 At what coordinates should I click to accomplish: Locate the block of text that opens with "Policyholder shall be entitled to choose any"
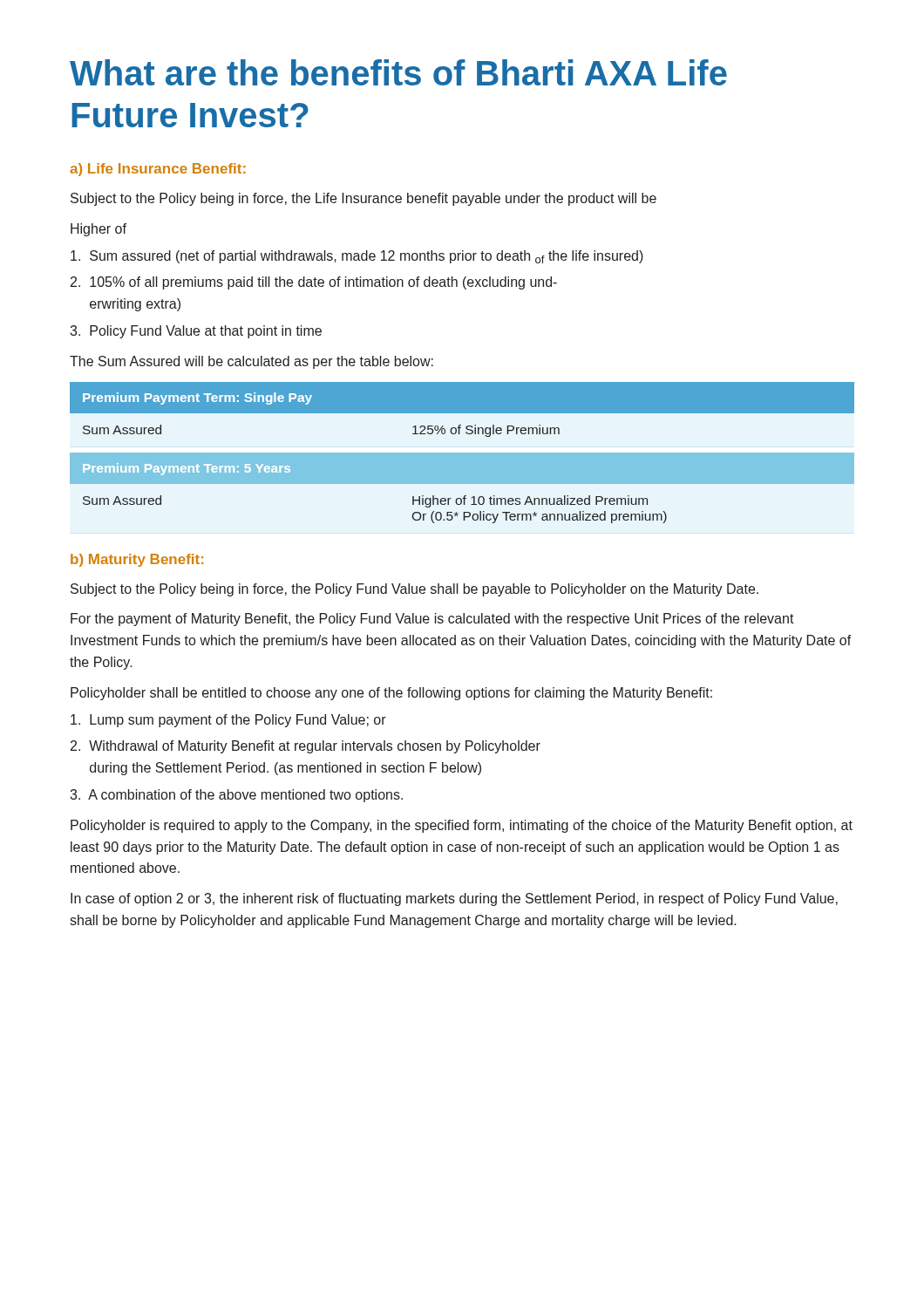[462, 693]
